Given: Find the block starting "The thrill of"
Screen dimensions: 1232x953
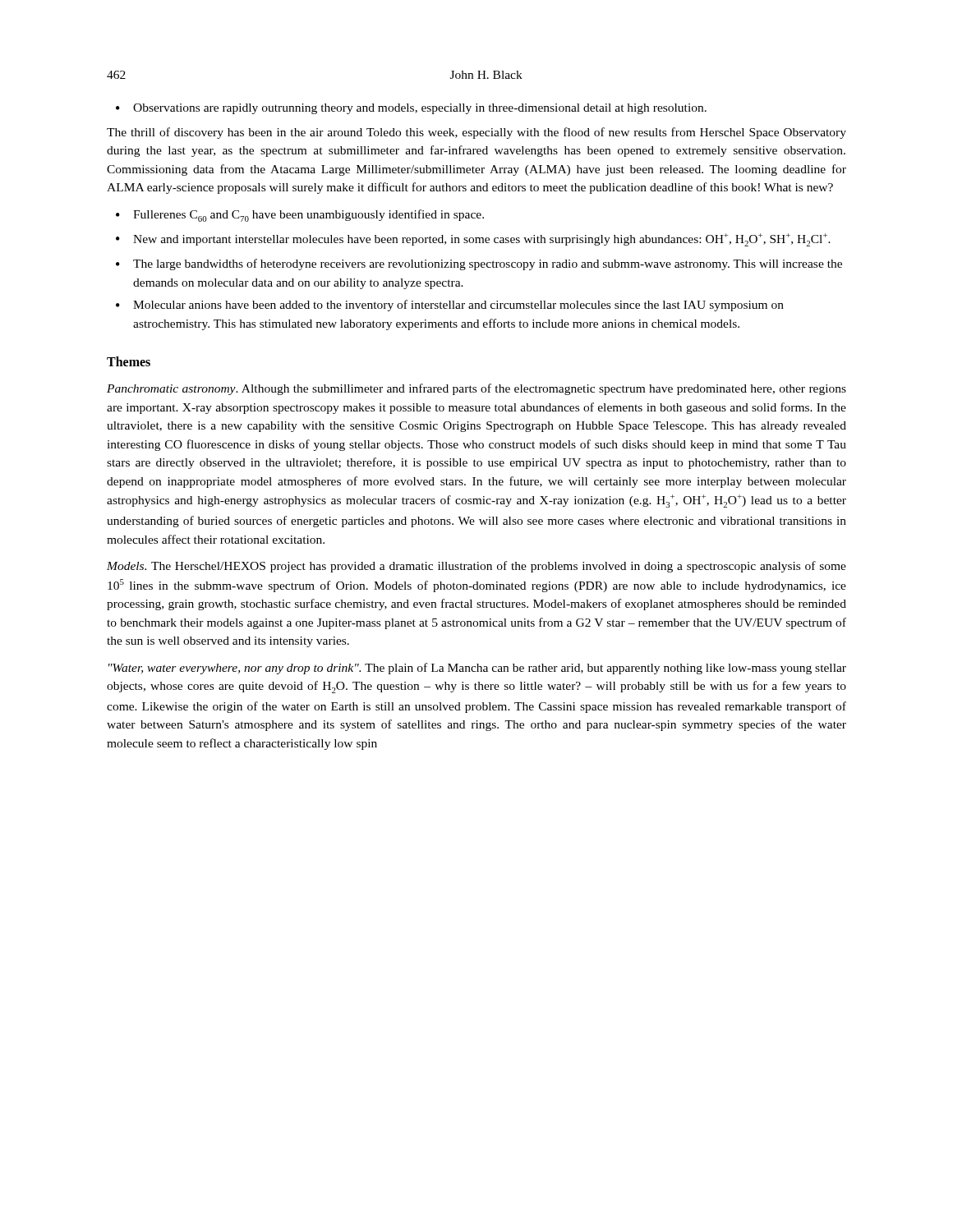Looking at the screenshot, I should pos(476,160).
